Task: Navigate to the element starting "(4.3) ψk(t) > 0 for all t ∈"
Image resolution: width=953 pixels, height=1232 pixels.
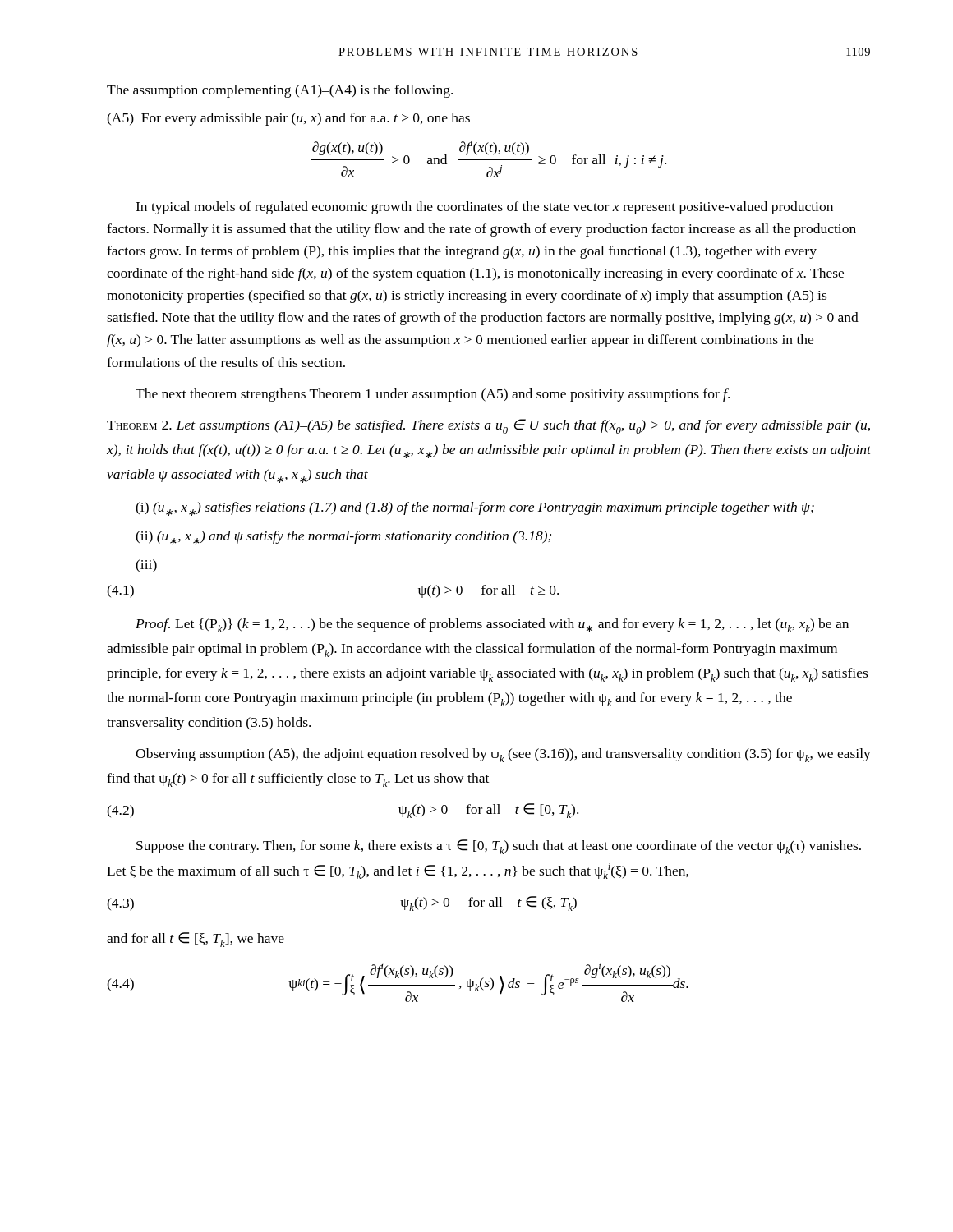Action: 116,903
